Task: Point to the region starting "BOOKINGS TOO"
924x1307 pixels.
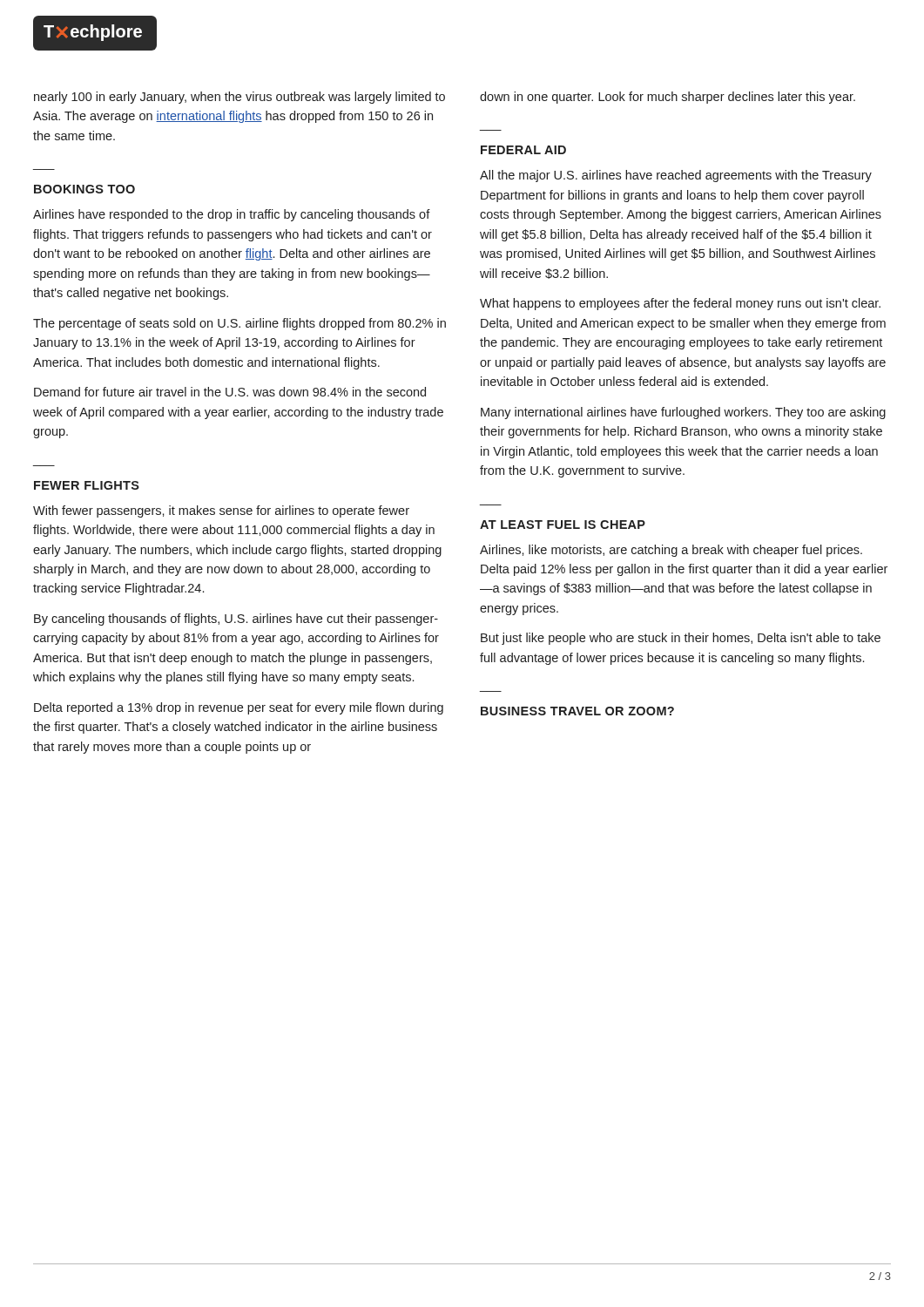Action: pos(84,189)
